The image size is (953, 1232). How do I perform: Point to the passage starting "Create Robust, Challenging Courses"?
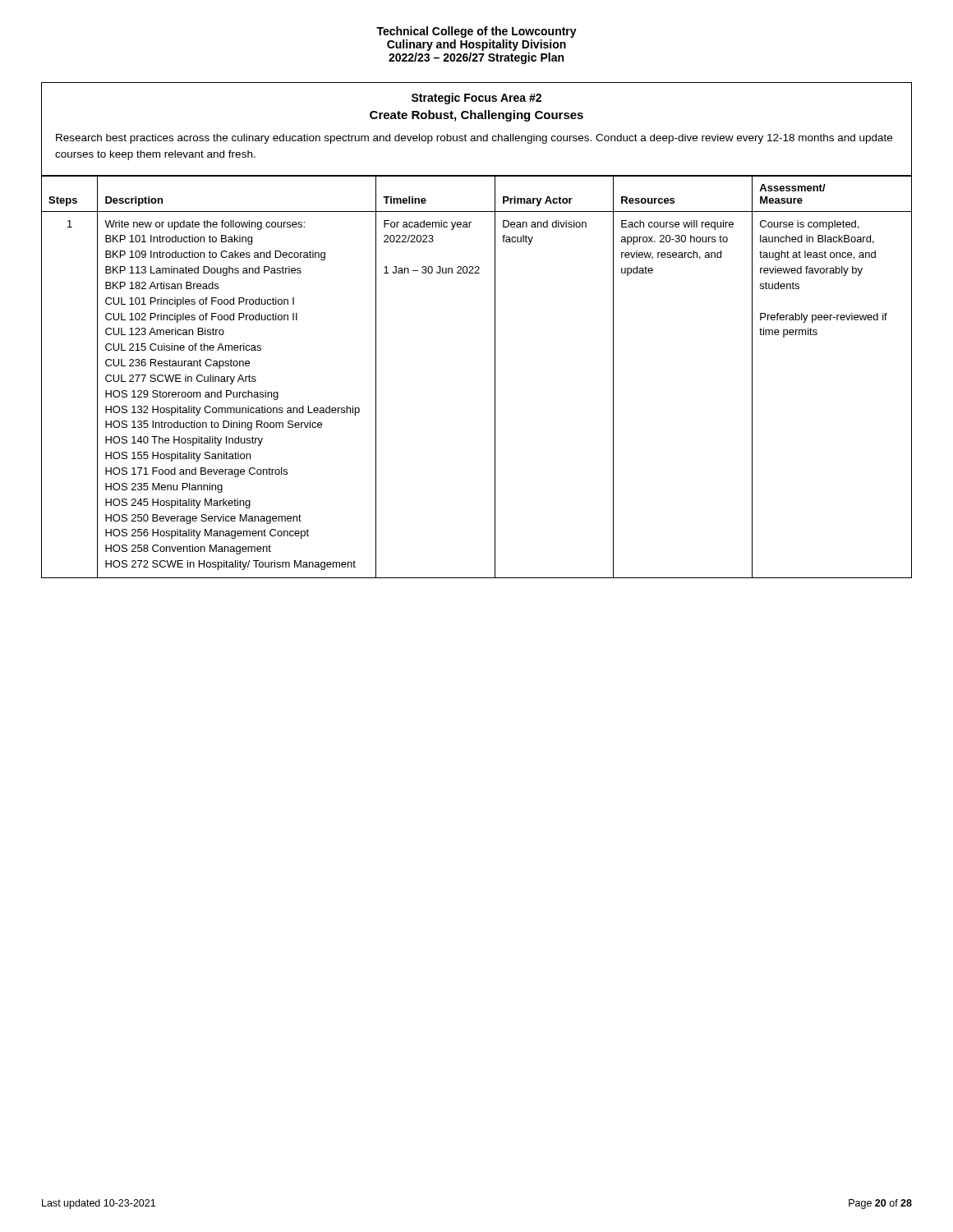pos(476,115)
